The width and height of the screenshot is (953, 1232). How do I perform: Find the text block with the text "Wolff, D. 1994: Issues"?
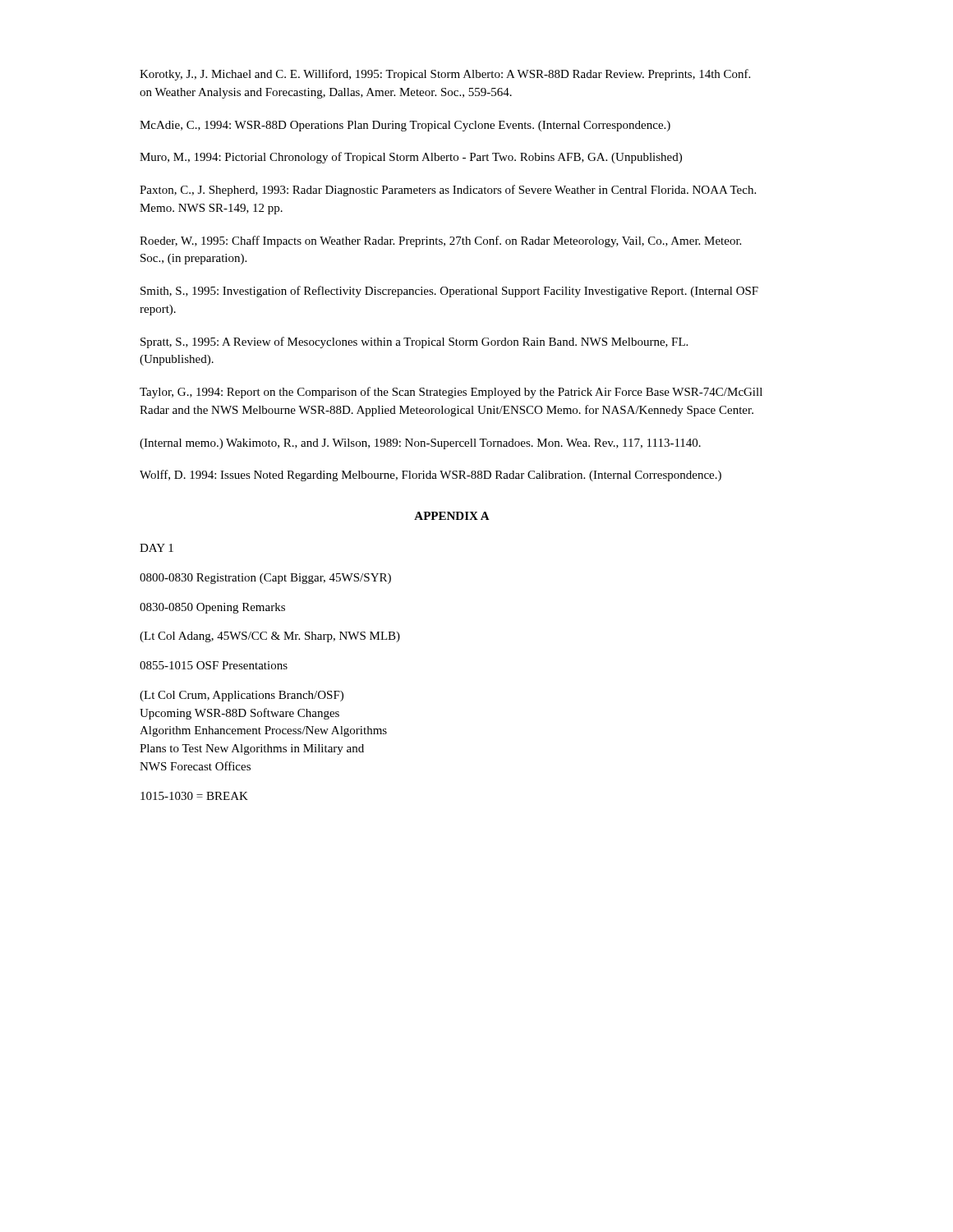point(431,475)
